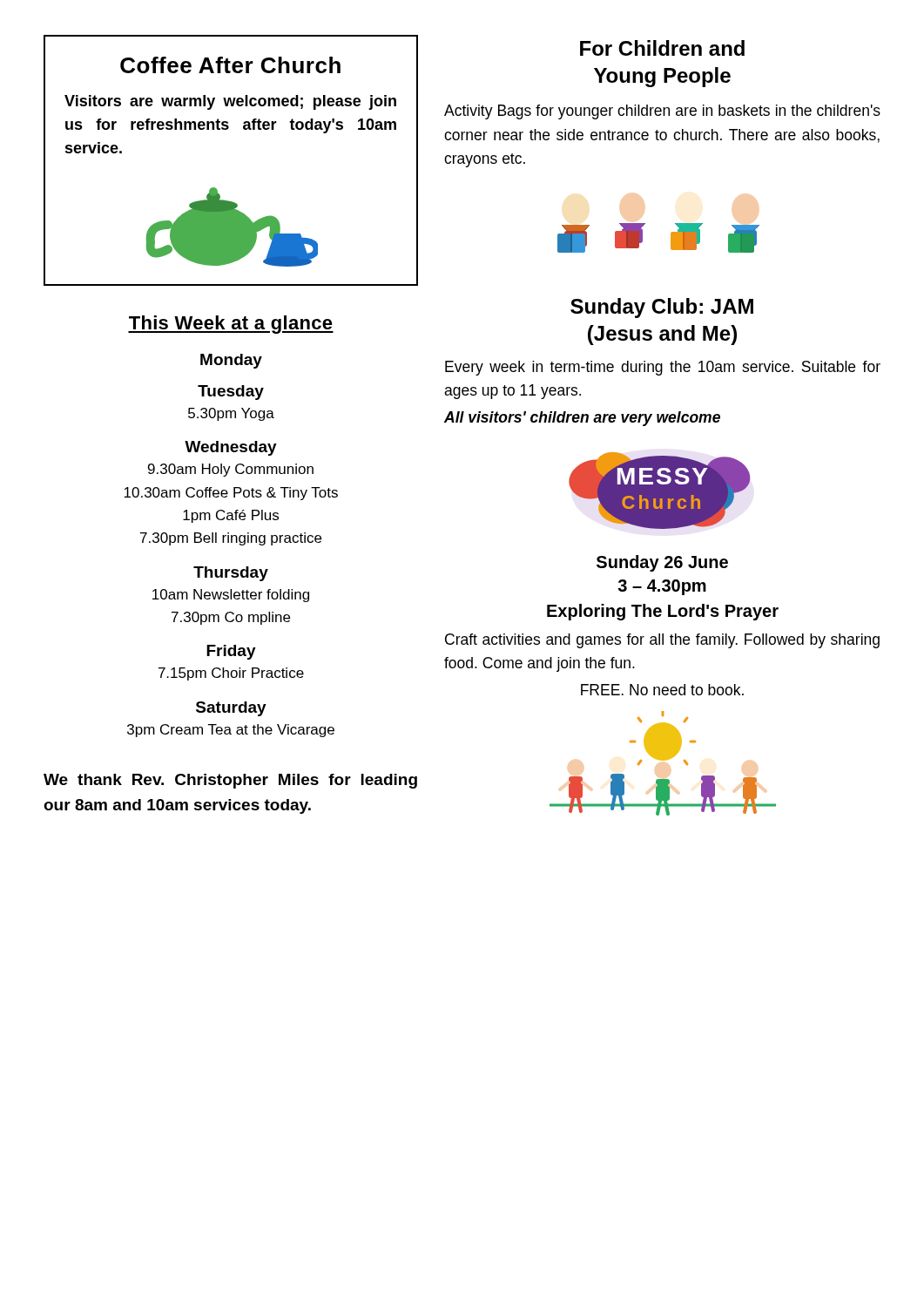Click on the logo
Viewport: 924px width, 1307px height.
(662, 494)
